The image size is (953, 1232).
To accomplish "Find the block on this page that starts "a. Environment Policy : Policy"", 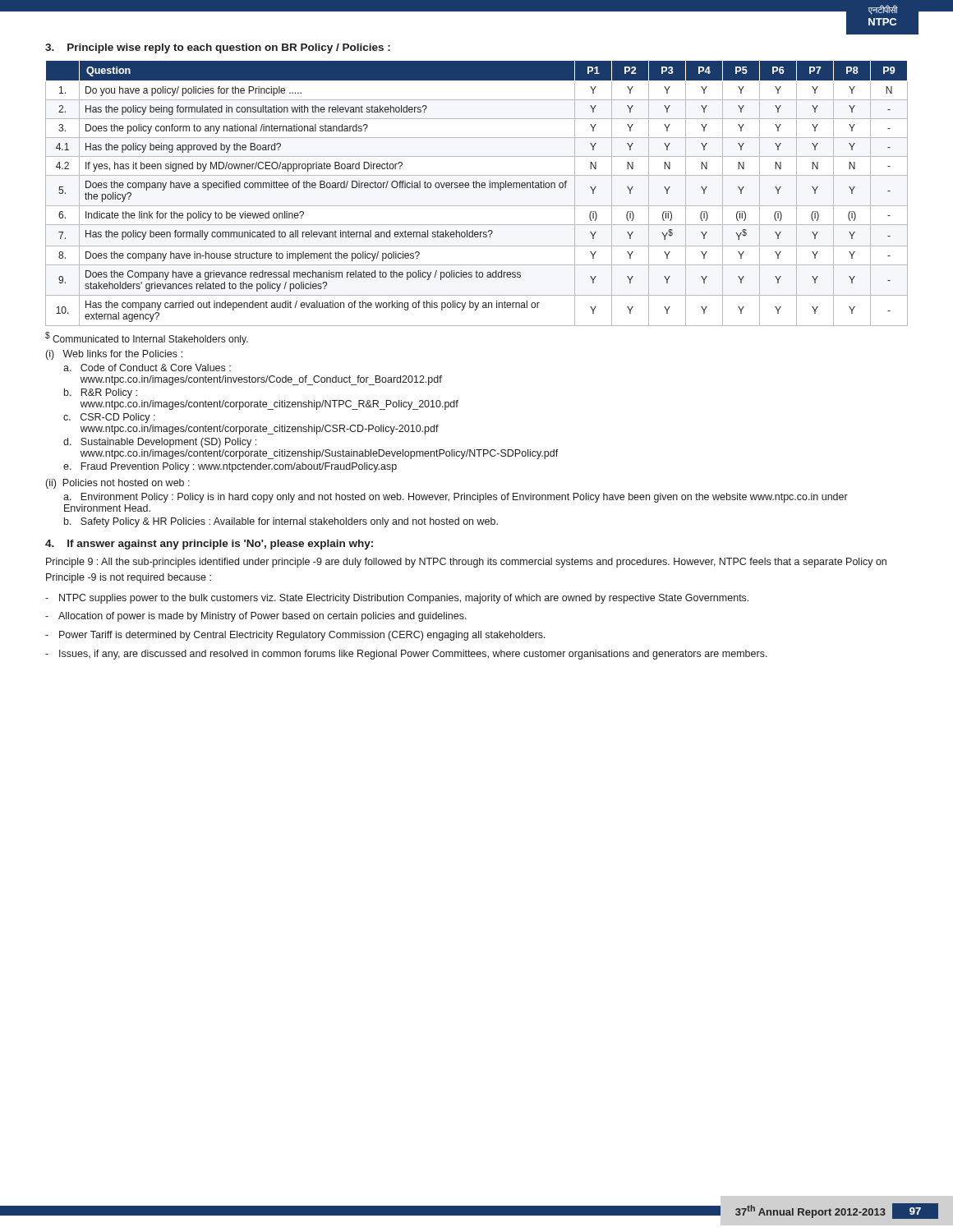I will point(455,503).
